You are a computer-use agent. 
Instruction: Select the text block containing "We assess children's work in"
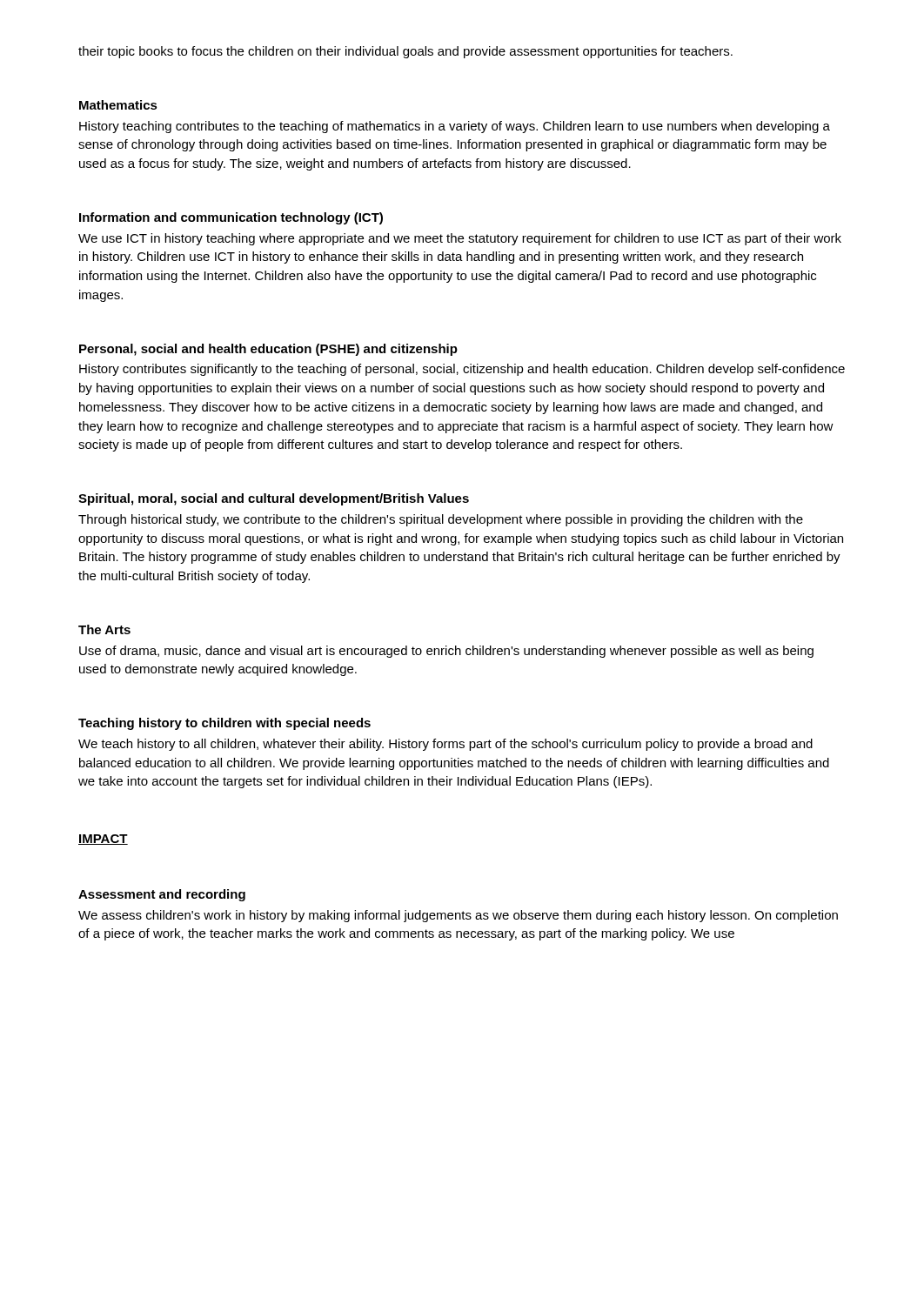click(462, 924)
